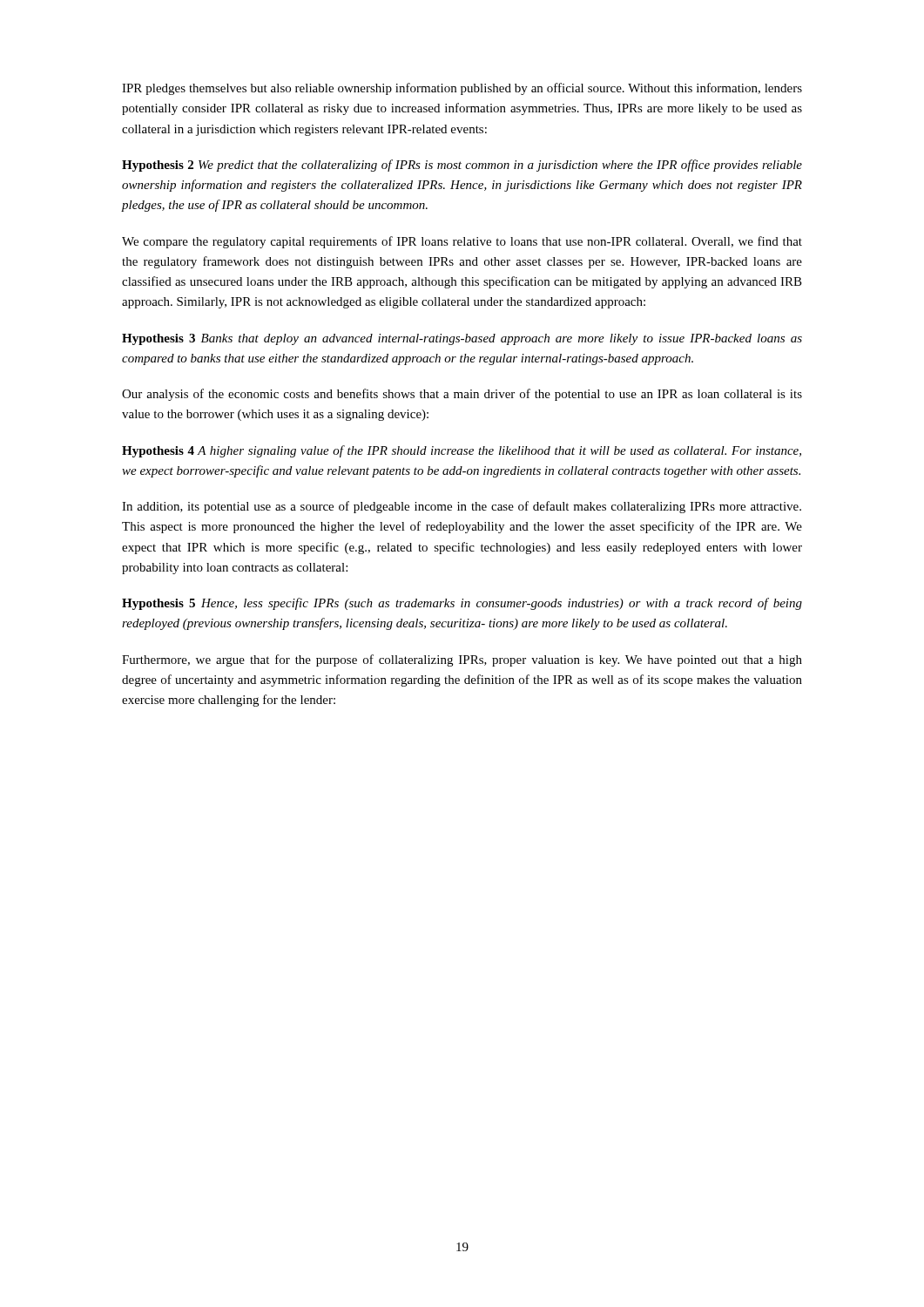
Task: Click on the text block that reads "Hypothesis 4 A higher signaling value of"
Action: click(462, 460)
